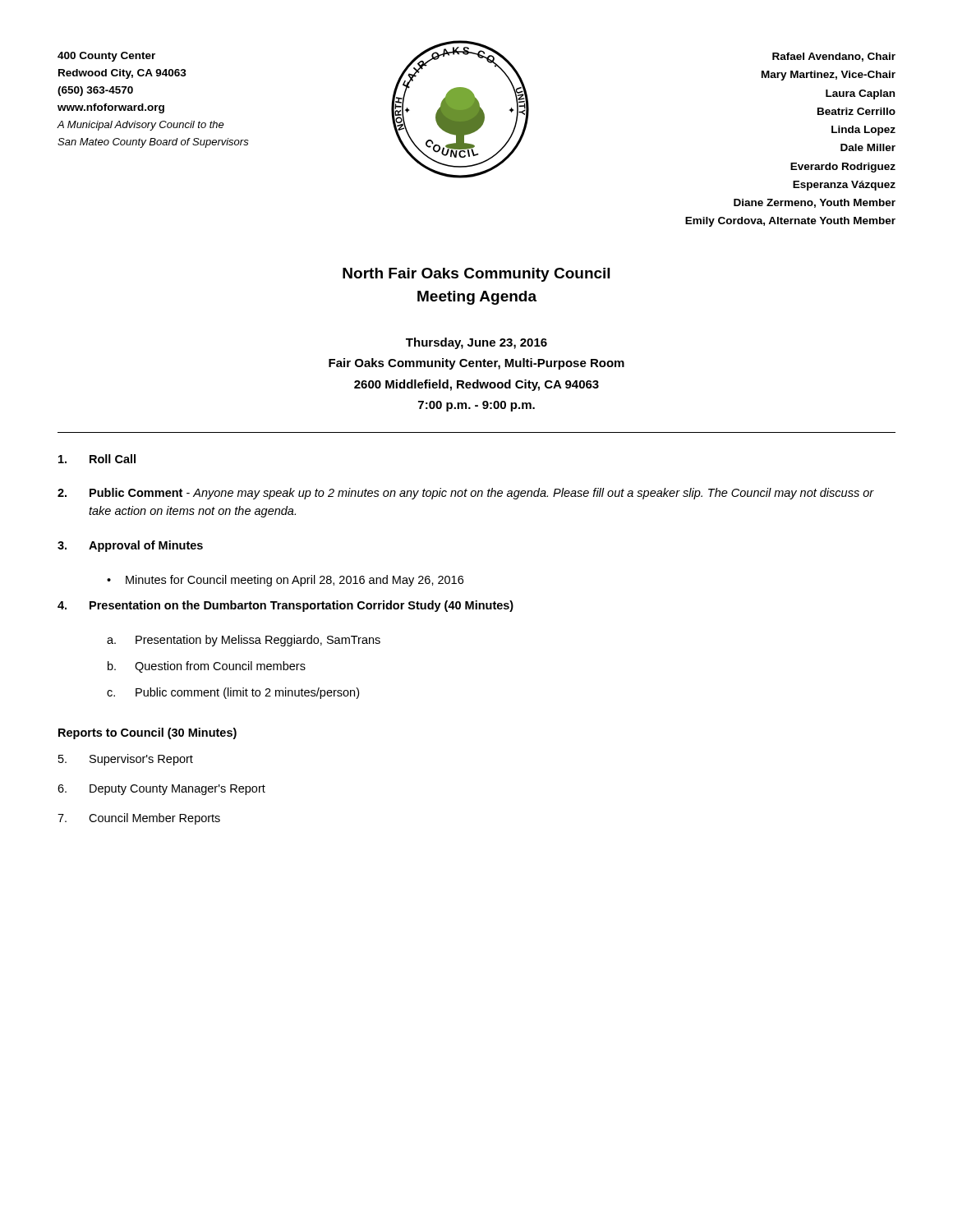Click a logo
This screenshot has height=1232, width=953.
tap(460, 109)
